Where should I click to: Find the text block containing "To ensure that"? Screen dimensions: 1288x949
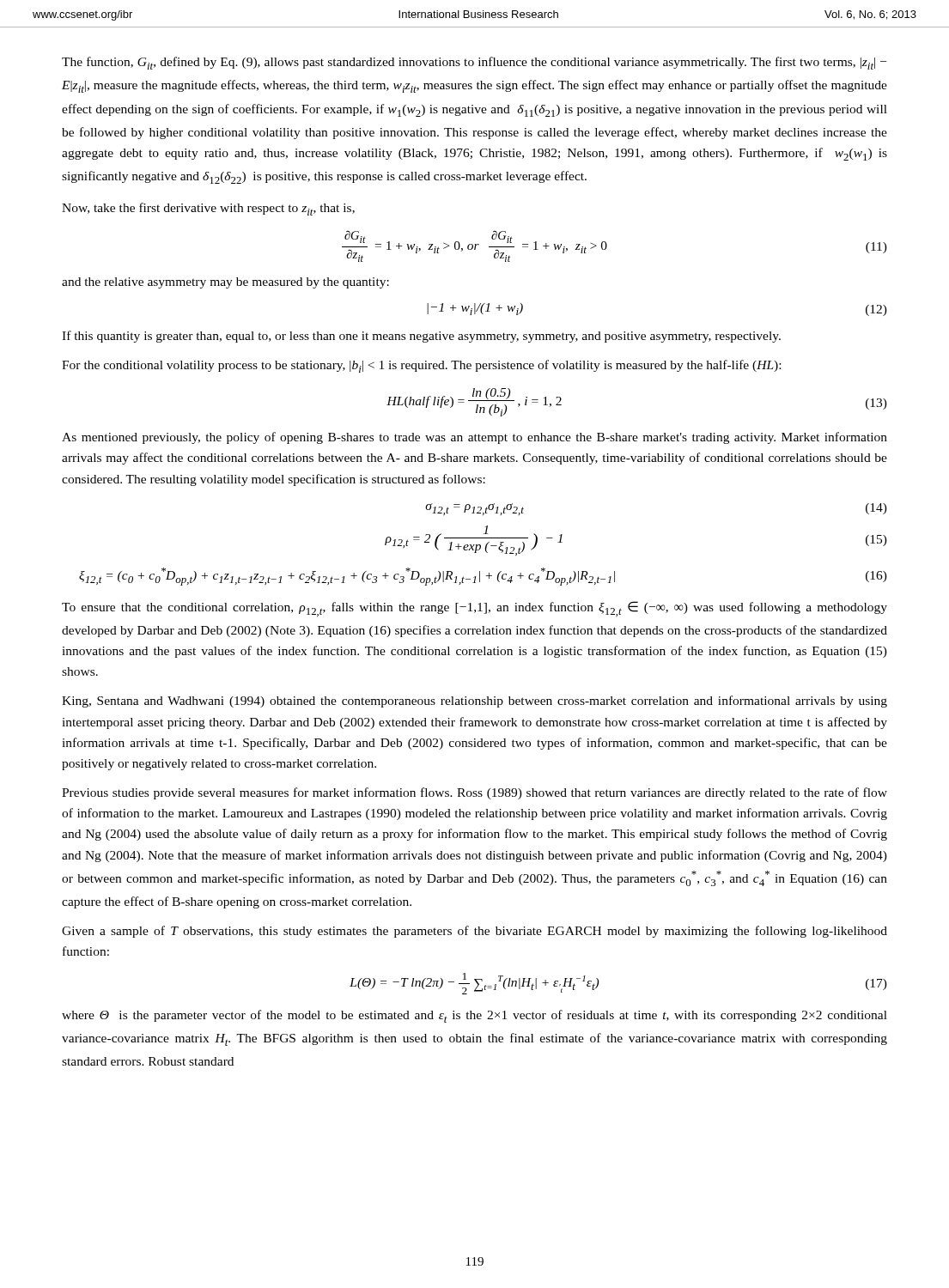tap(474, 639)
